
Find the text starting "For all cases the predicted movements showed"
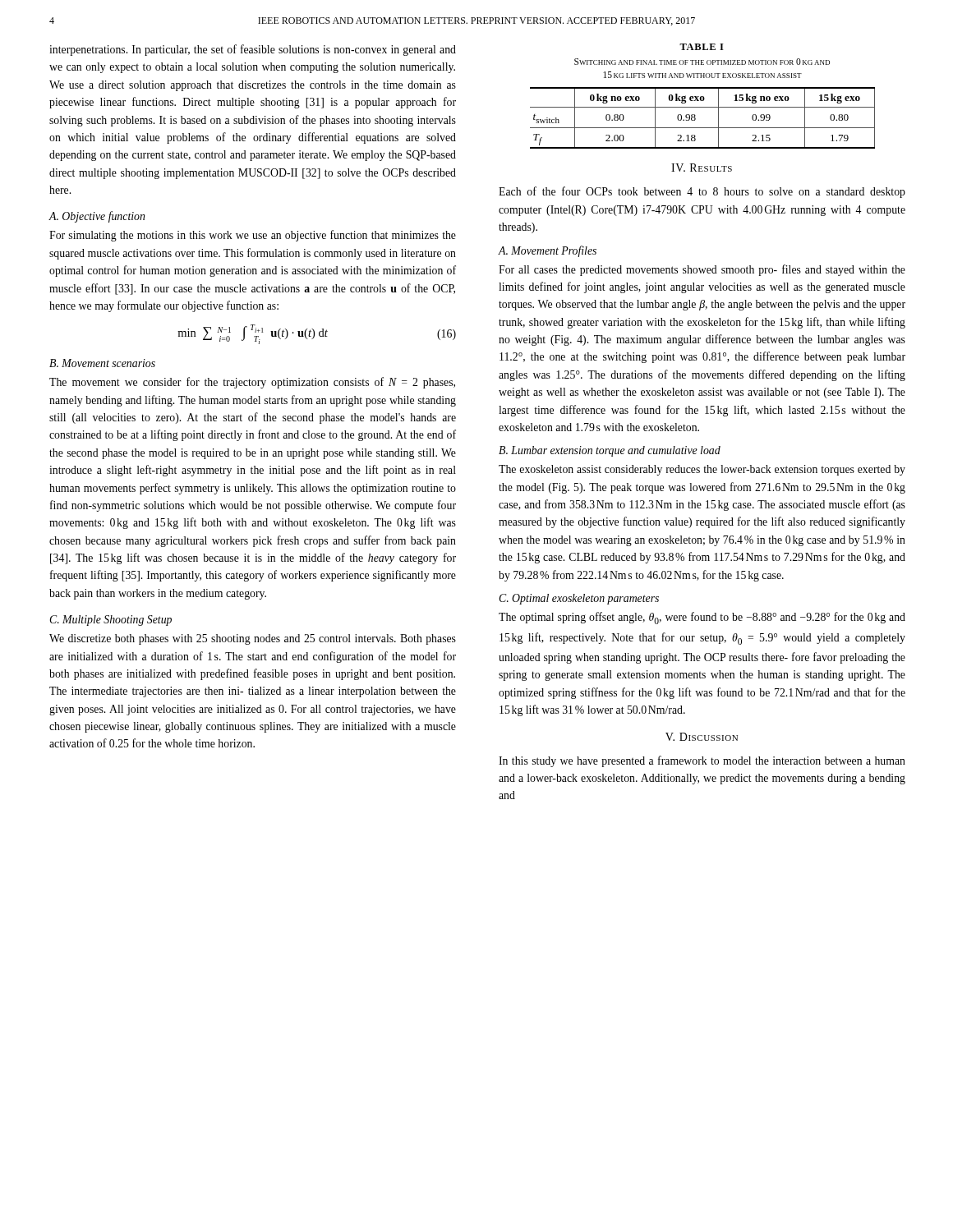pyautogui.click(x=702, y=348)
